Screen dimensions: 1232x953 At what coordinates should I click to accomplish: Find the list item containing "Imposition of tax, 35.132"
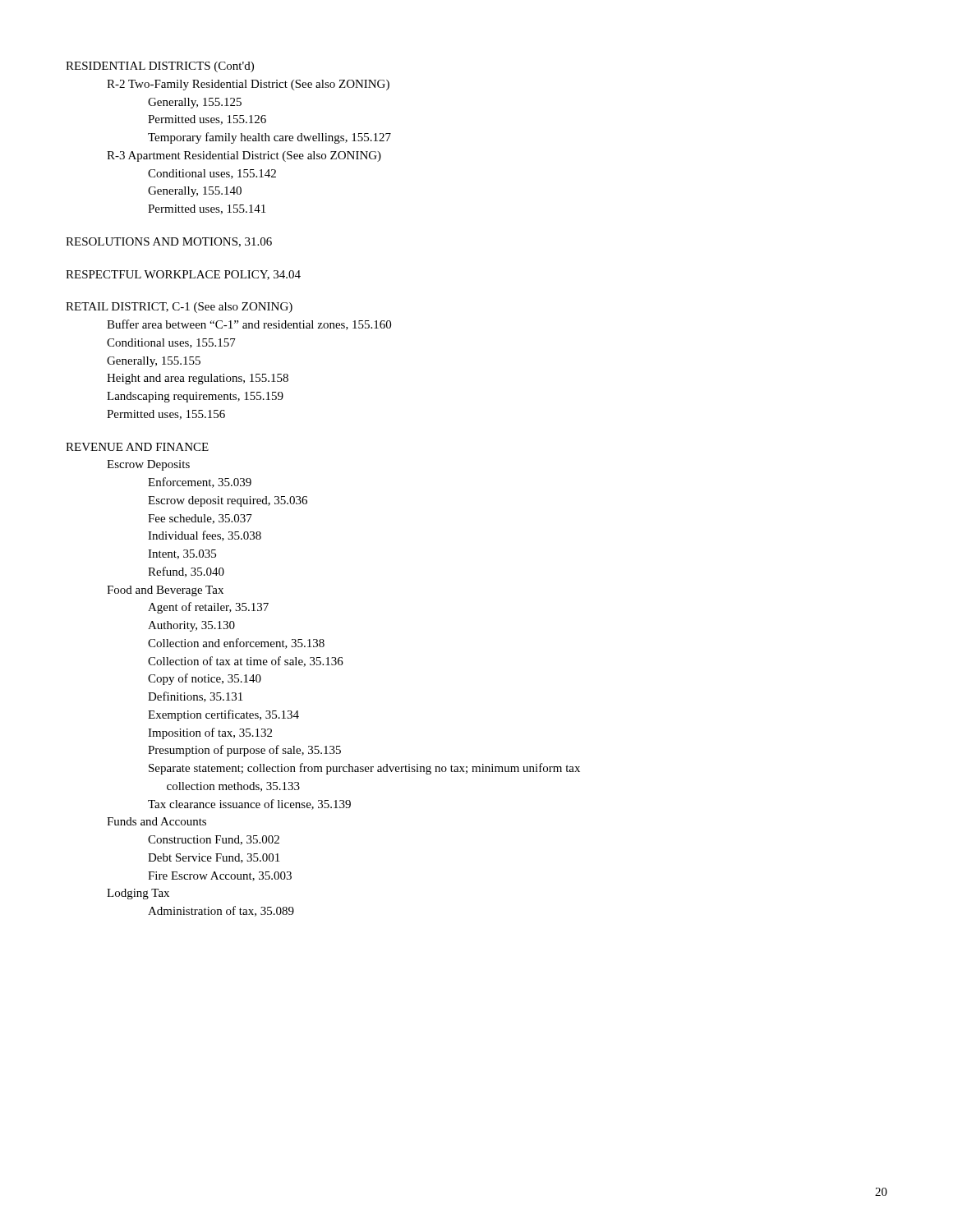pyautogui.click(x=210, y=732)
